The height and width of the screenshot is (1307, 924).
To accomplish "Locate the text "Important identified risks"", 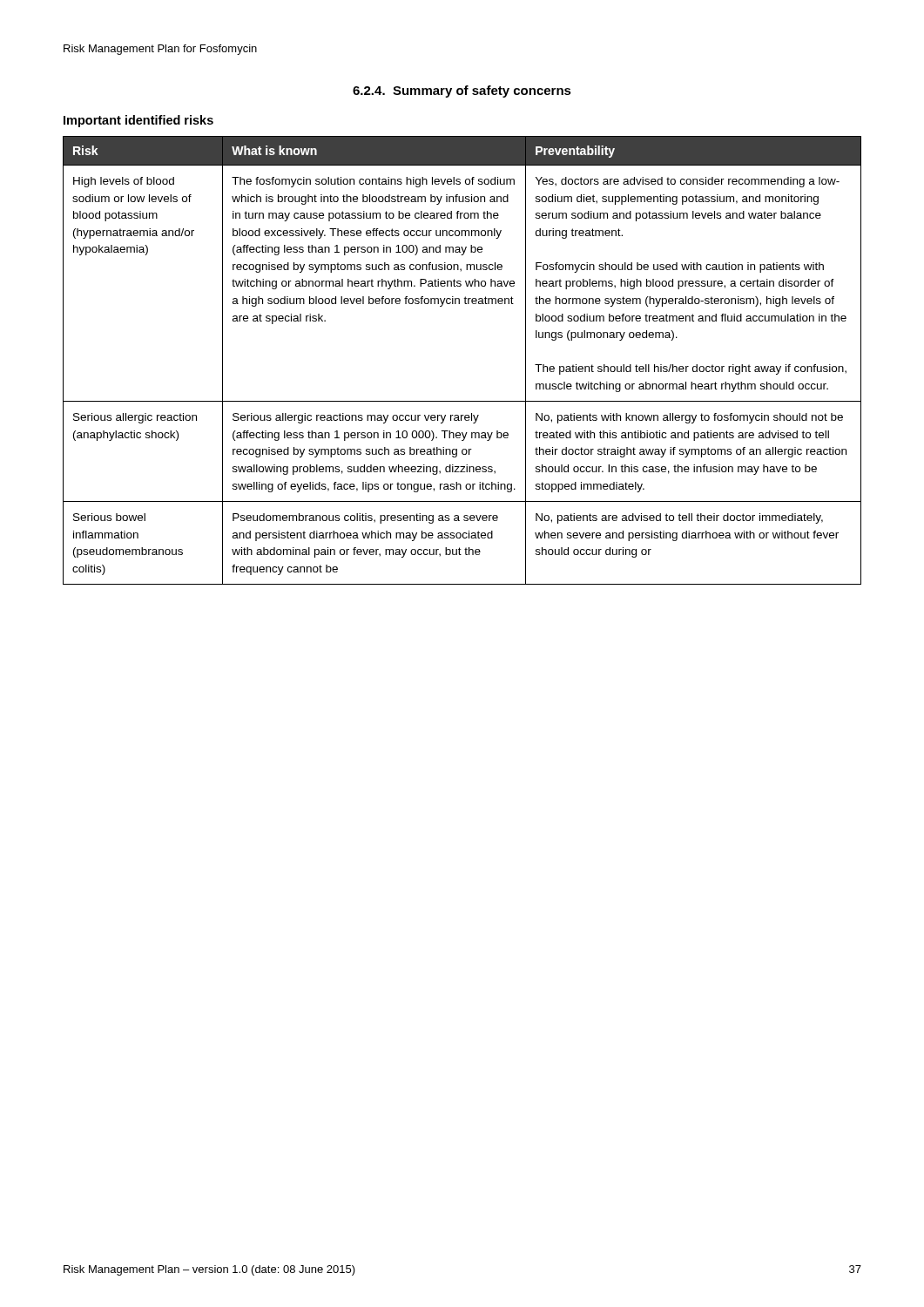I will pyautogui.click(x=138, y=120).
